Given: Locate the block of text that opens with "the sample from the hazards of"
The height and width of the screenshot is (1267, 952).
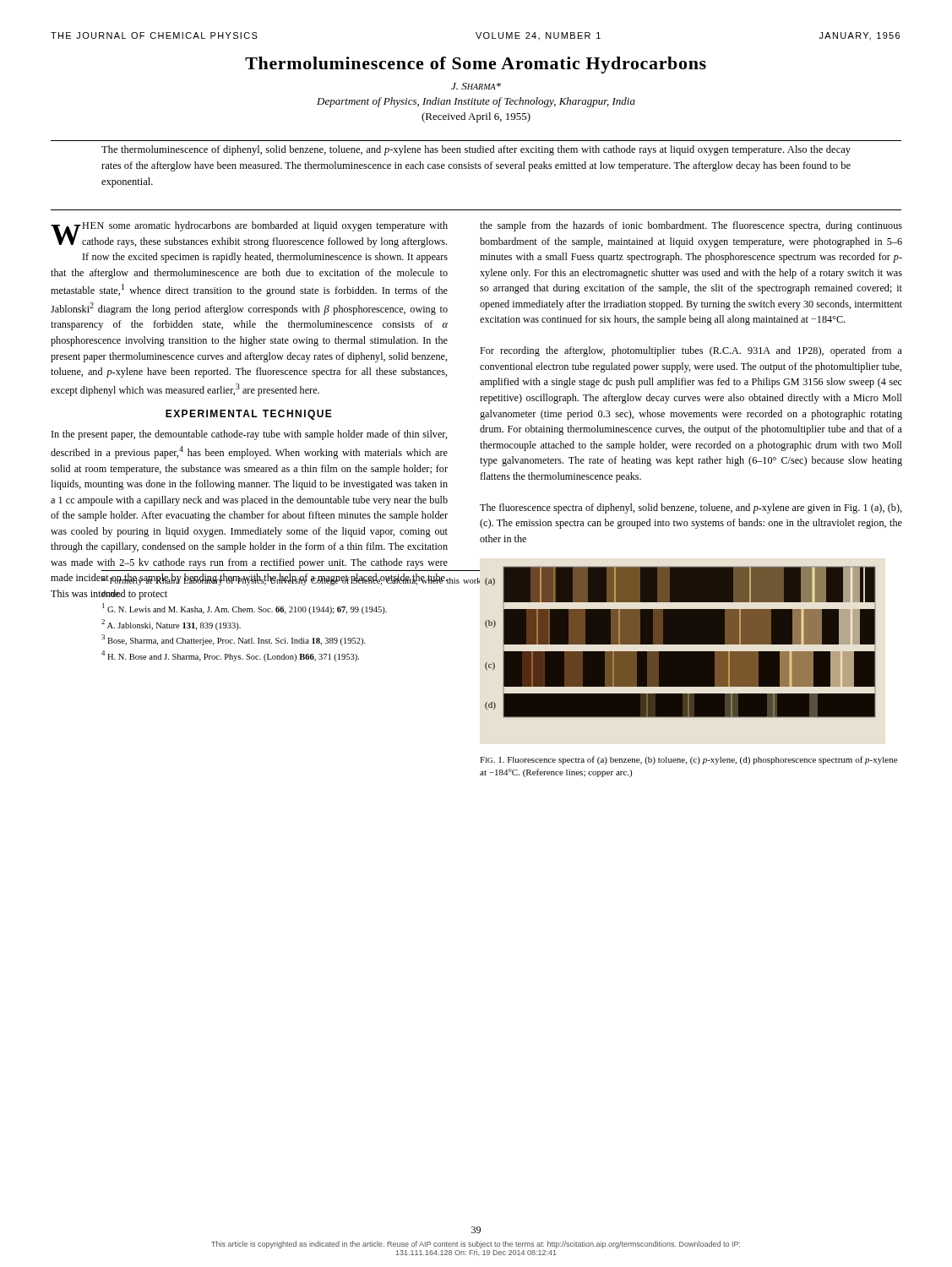Looking at the screenshot, I should (691, 273).
